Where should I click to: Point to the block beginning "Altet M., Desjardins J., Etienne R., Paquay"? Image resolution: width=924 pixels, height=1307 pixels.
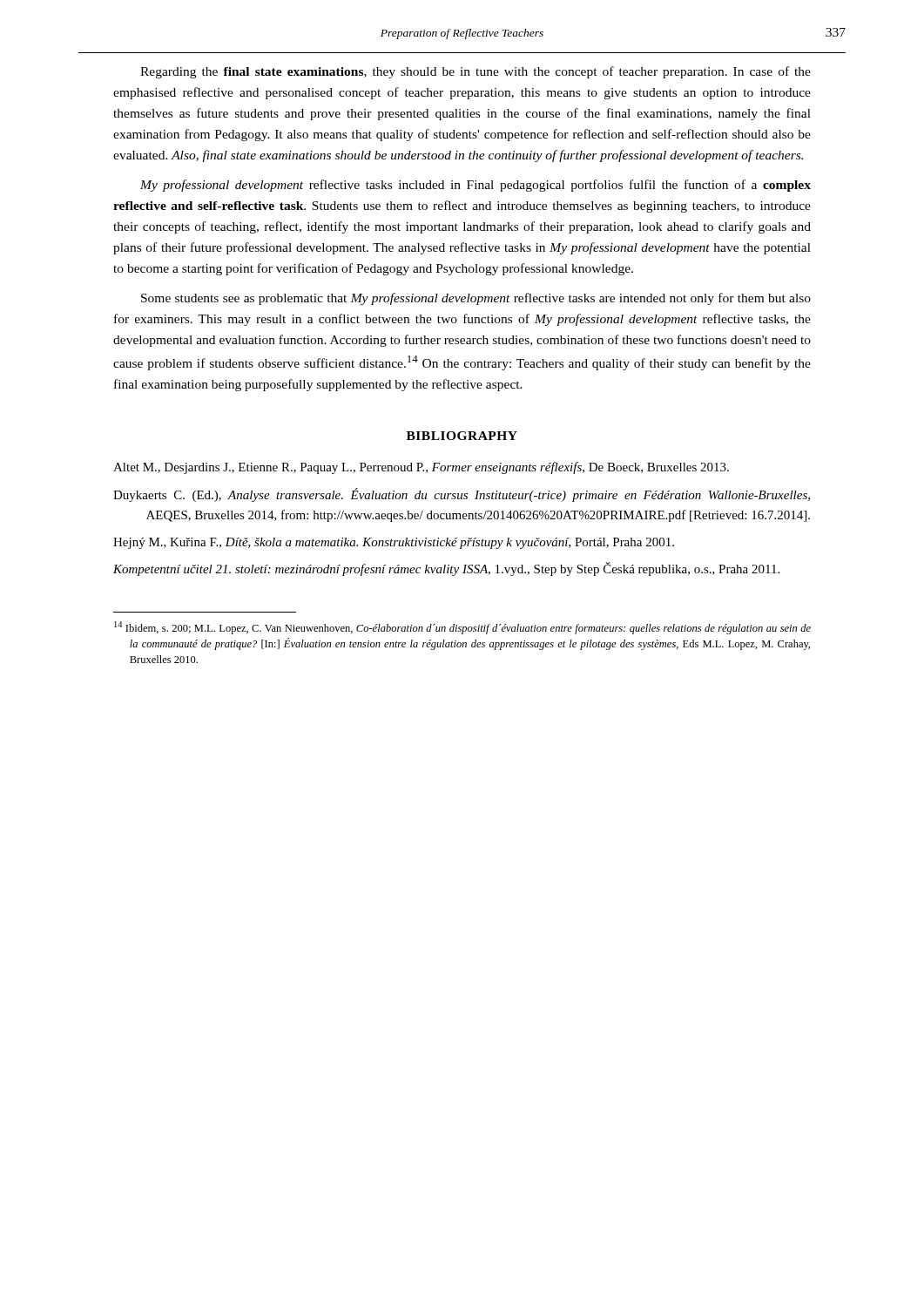421,467
